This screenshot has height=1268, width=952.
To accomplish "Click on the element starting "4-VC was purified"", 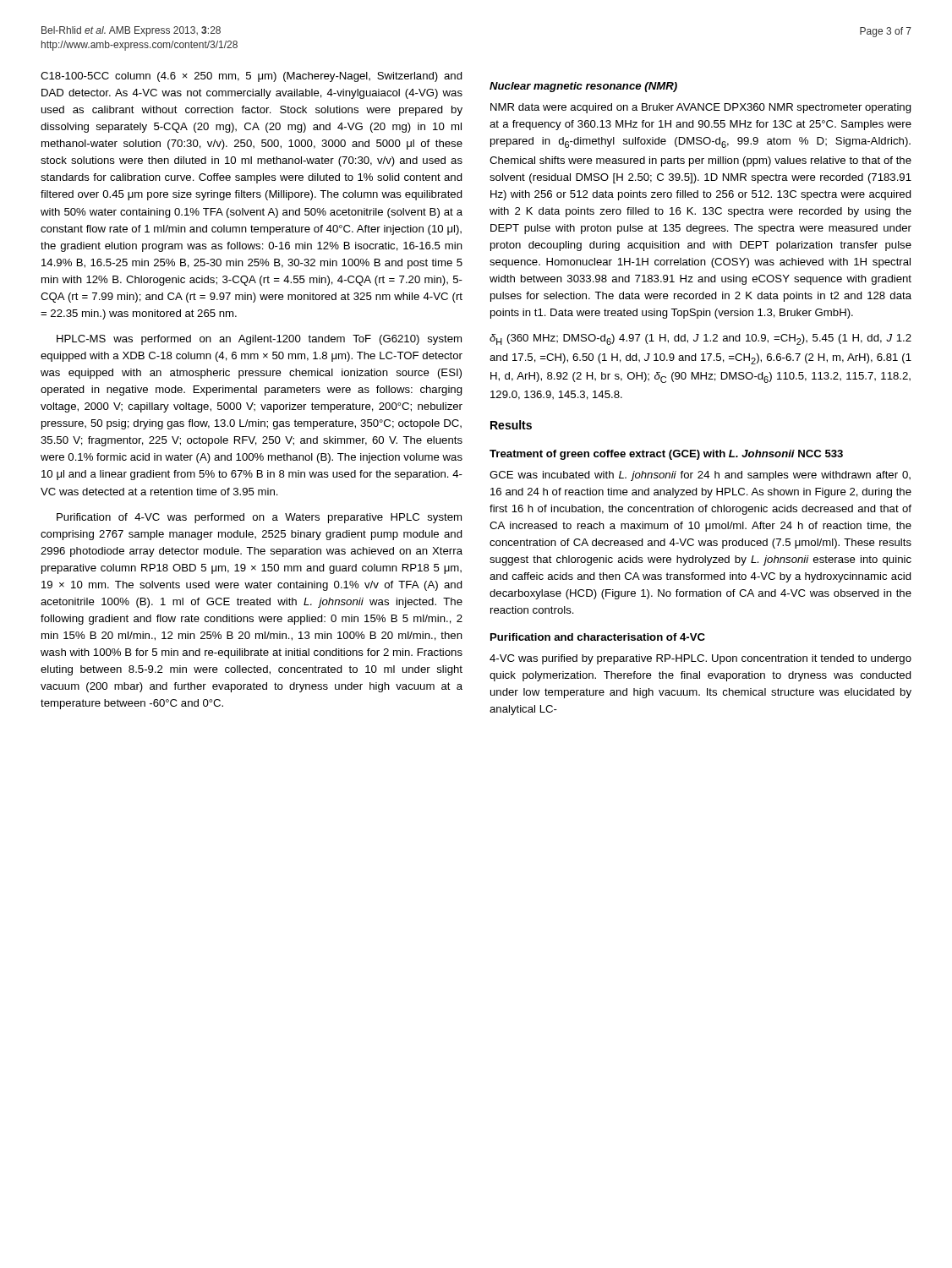I will tap(700, 684).
